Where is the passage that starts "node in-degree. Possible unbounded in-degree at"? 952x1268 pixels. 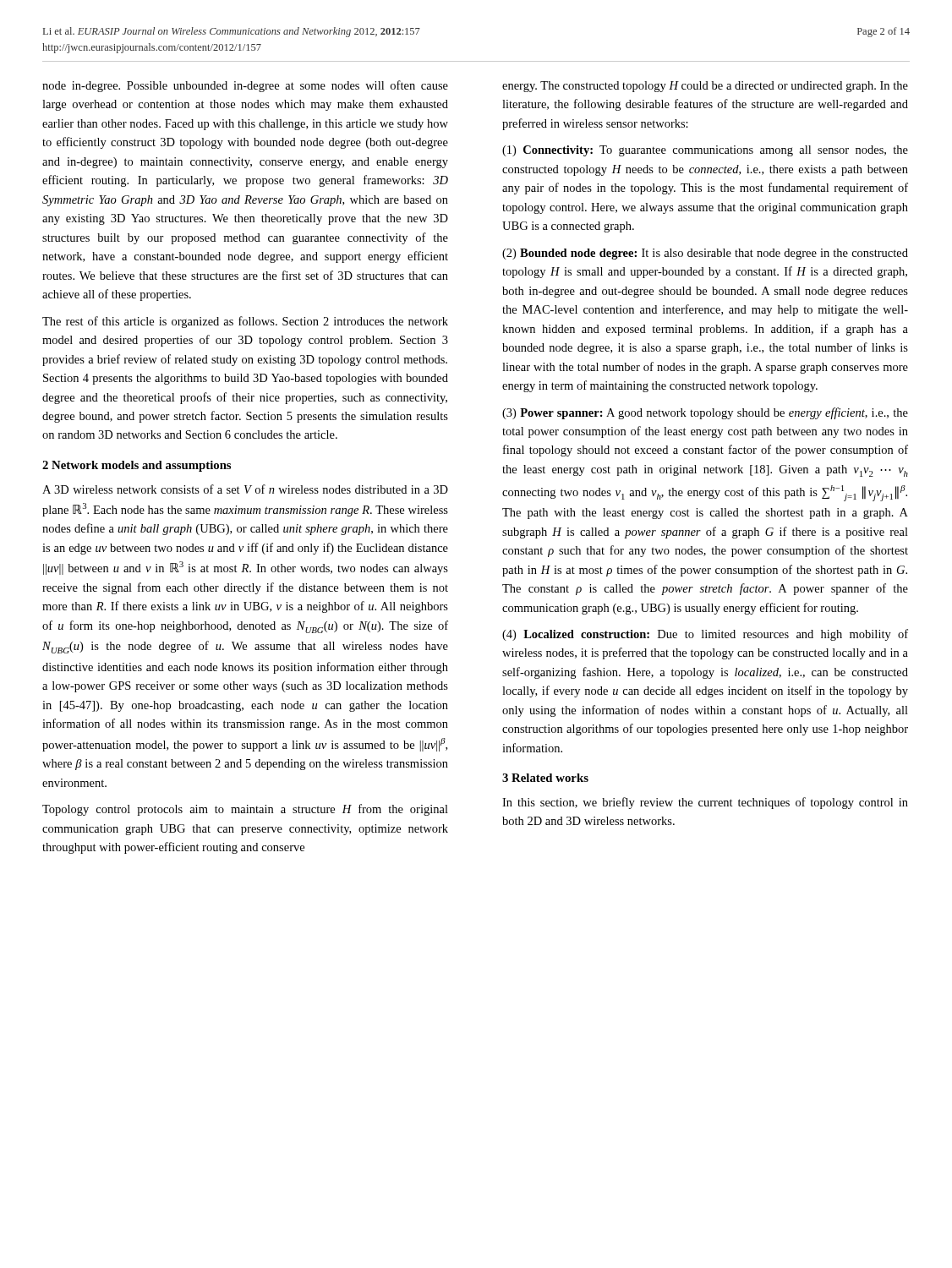click(245, 190)
